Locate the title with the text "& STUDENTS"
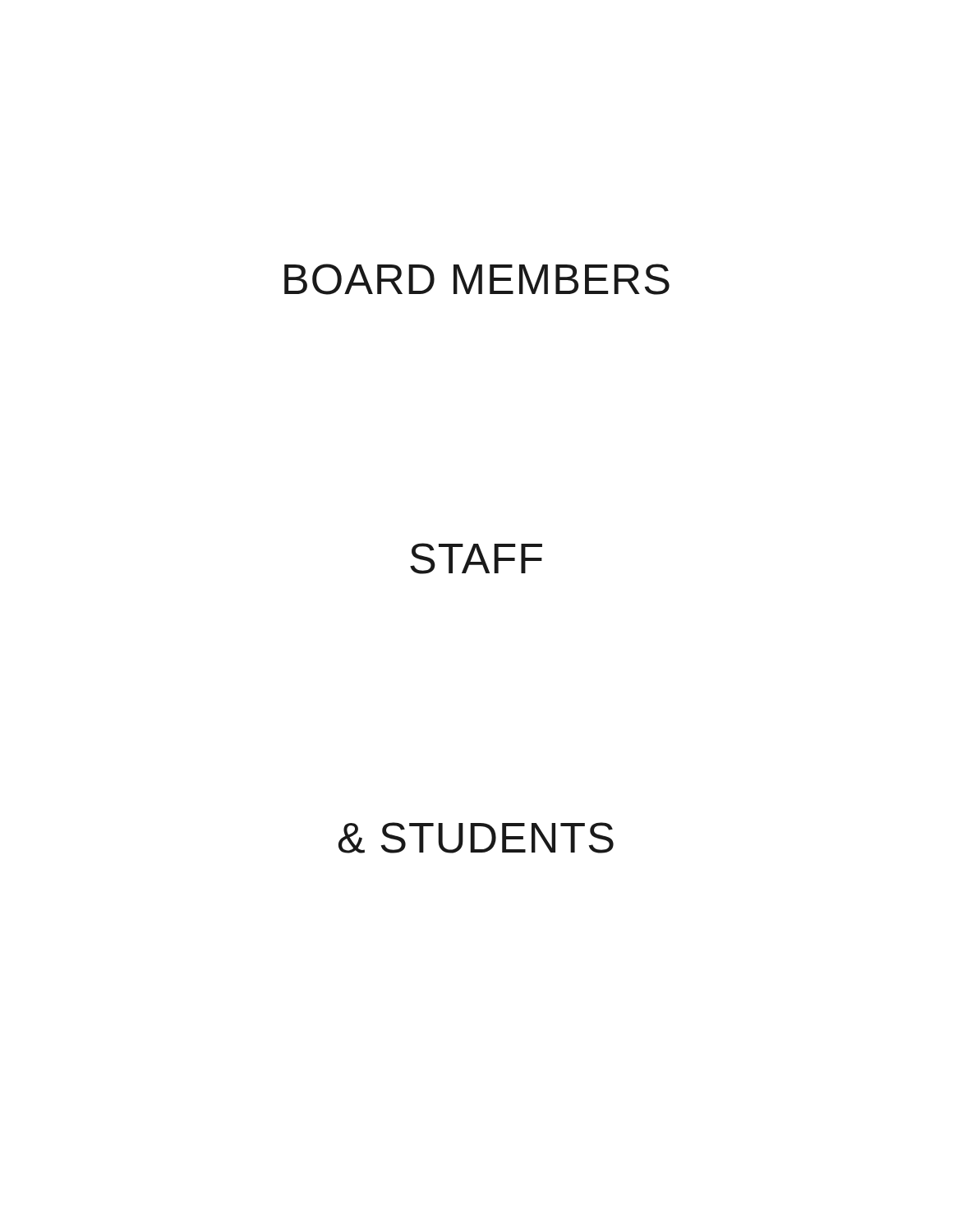The height and width of the screenshot is (1232, 953). (476, 838)
